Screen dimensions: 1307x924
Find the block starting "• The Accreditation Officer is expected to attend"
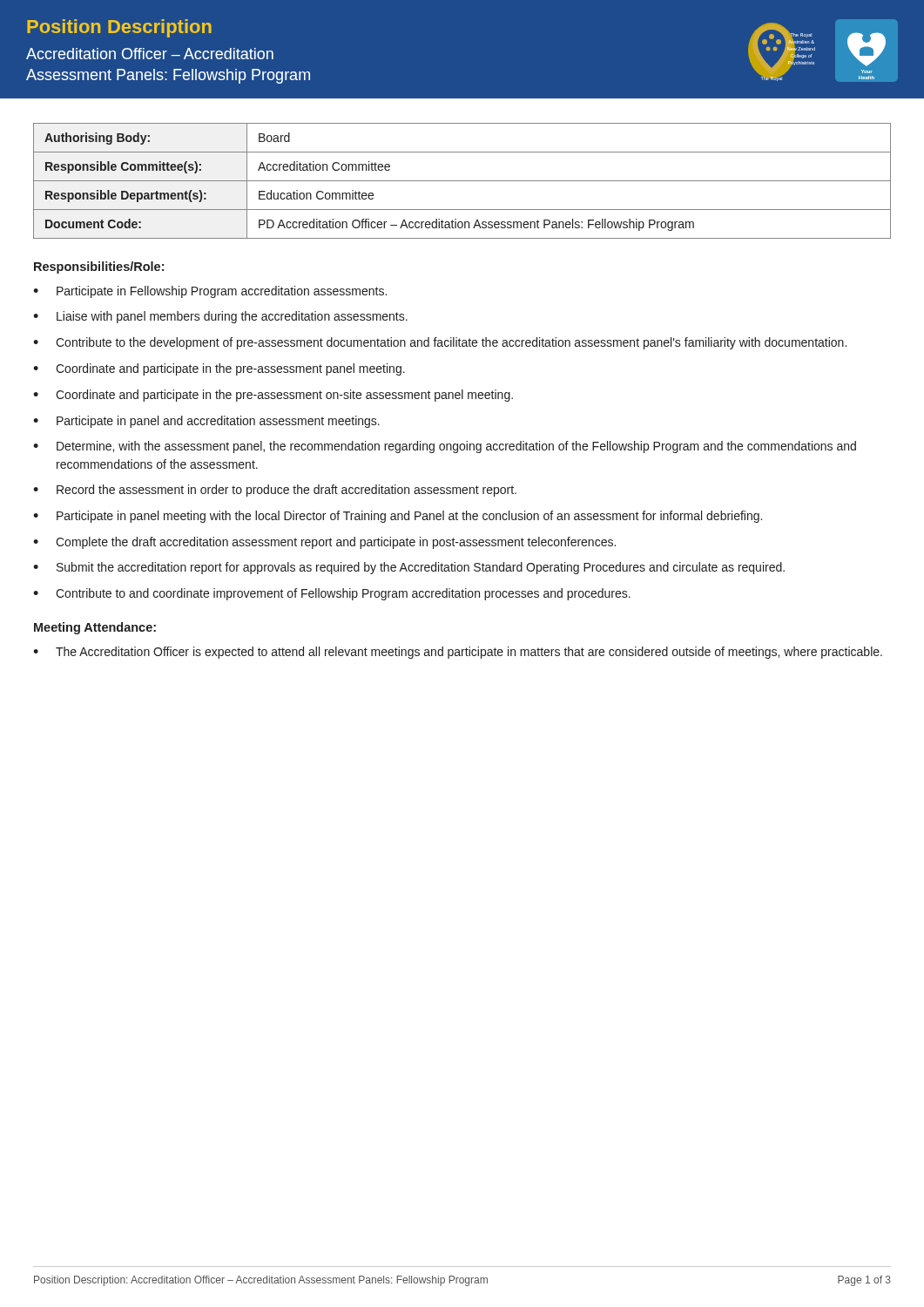(x=458, y=652)
